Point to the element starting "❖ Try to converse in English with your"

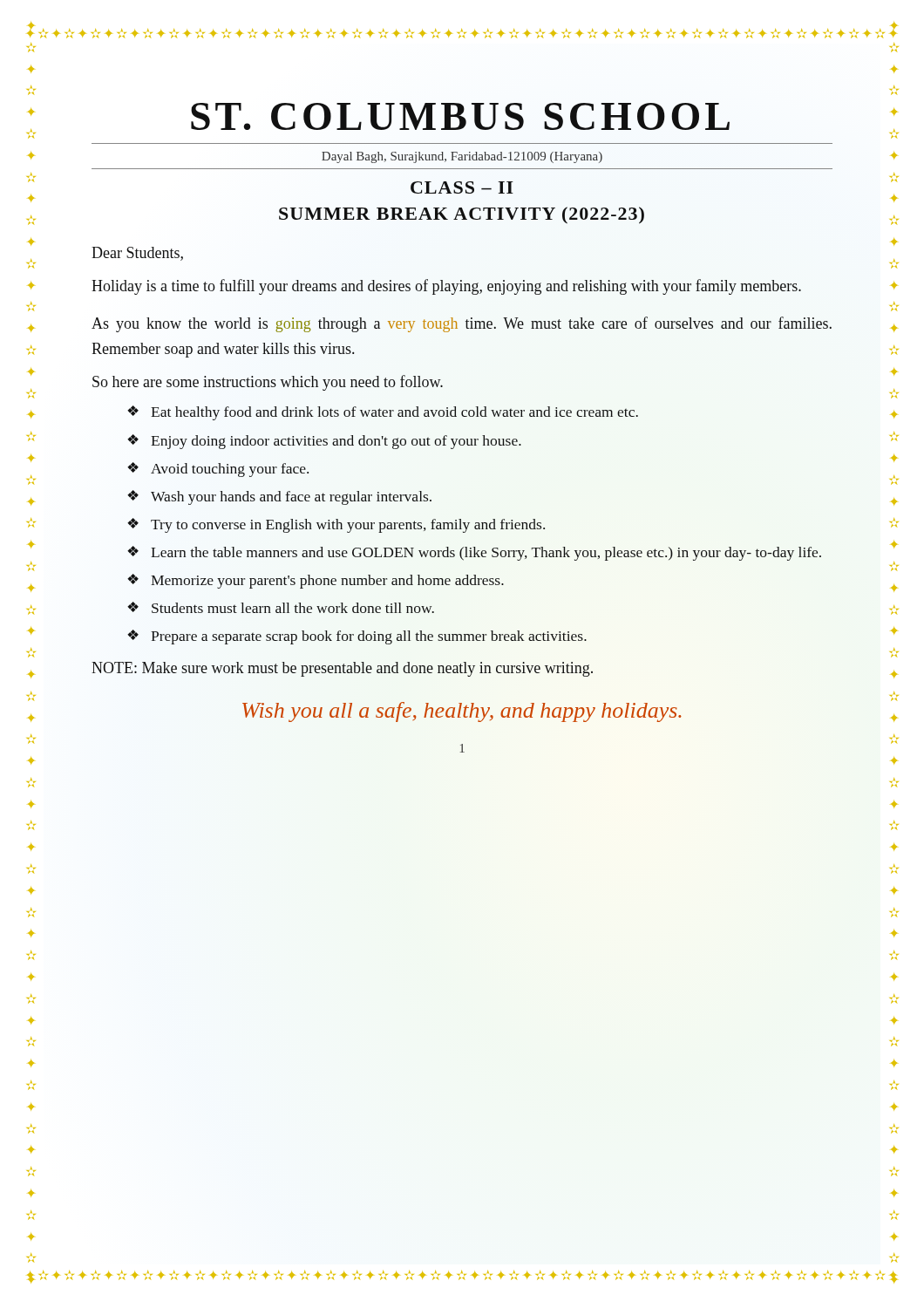point(479,525)
